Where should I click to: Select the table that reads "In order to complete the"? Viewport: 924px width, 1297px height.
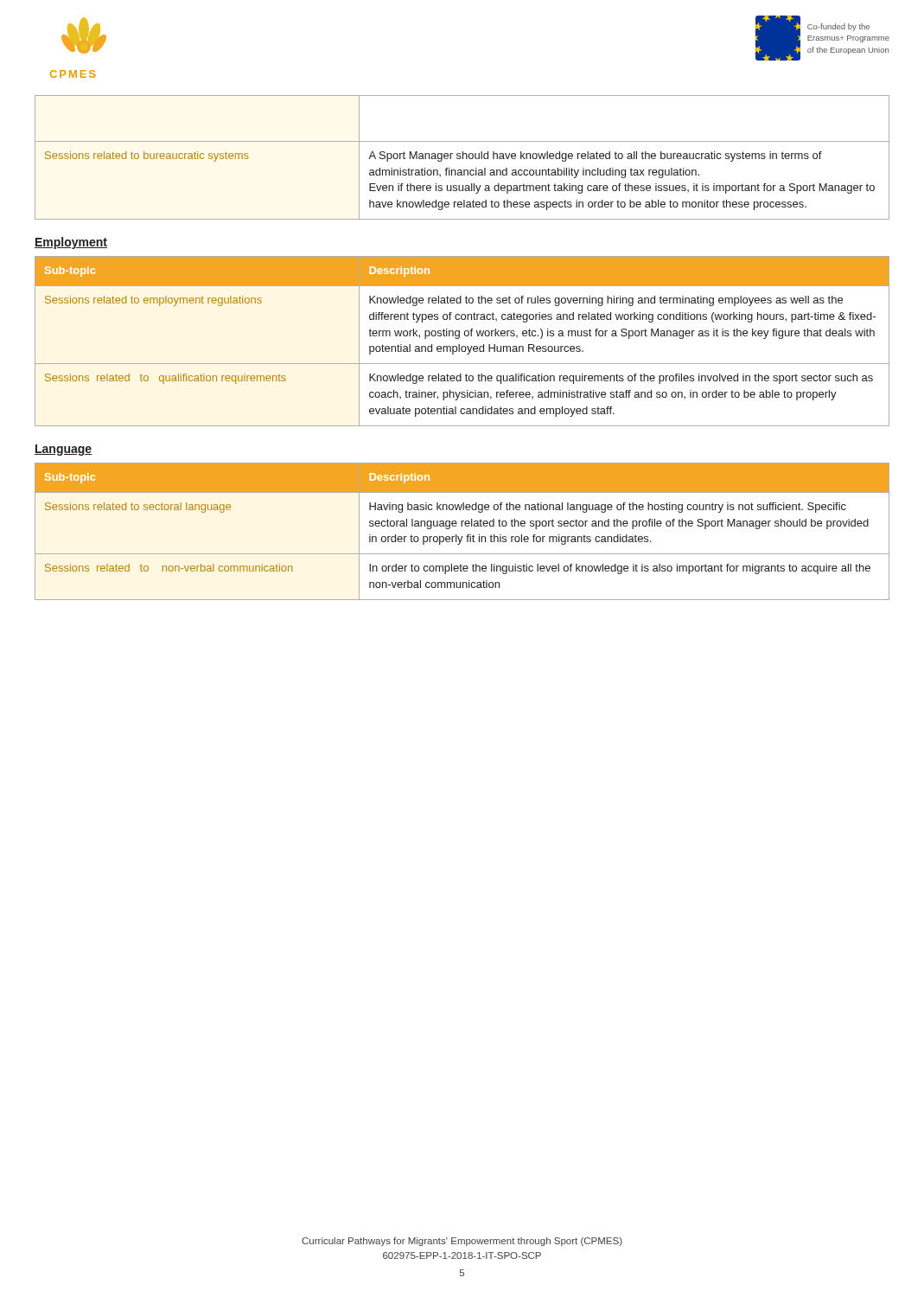click(462, 531)
